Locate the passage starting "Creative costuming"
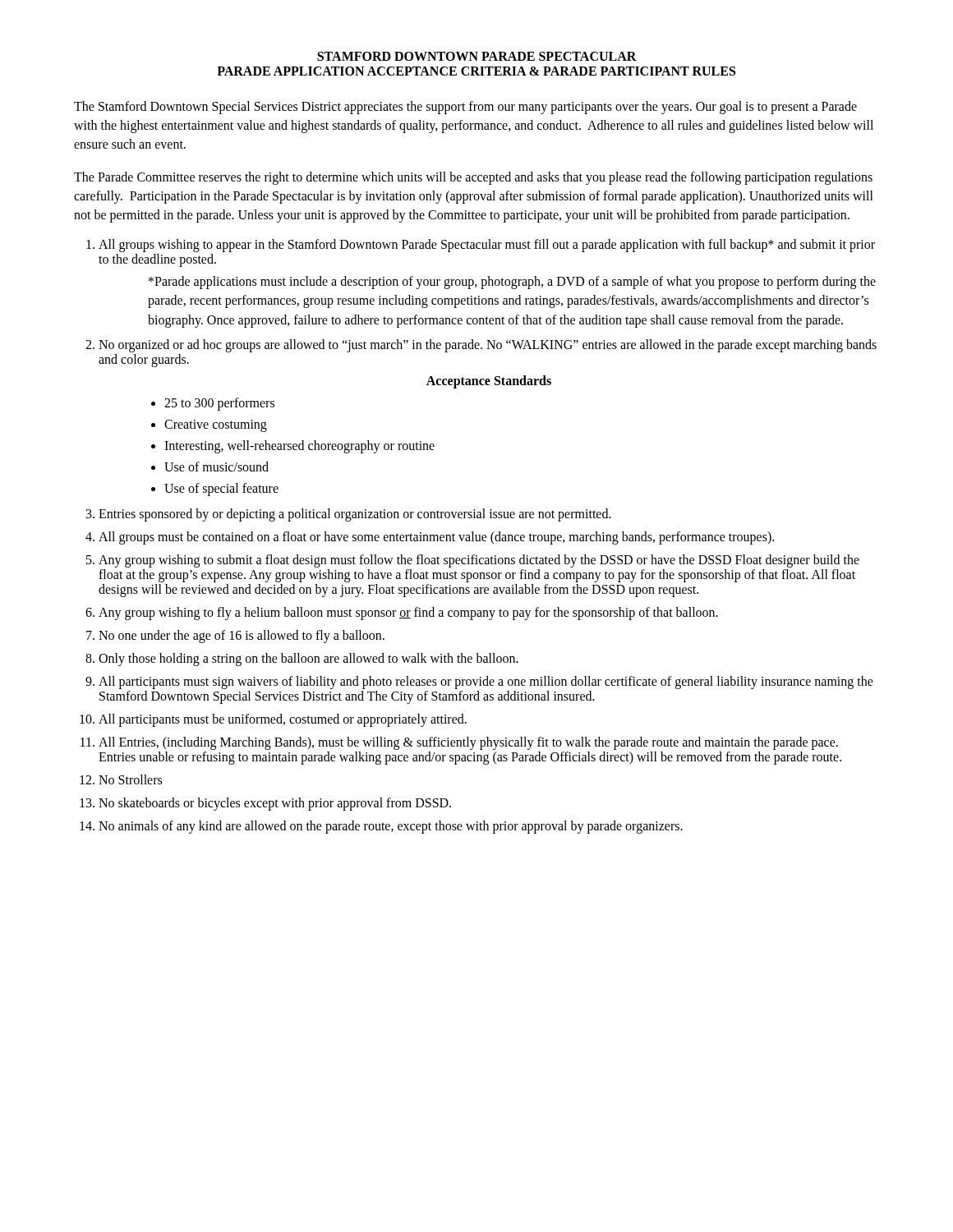 pos(216,426)
